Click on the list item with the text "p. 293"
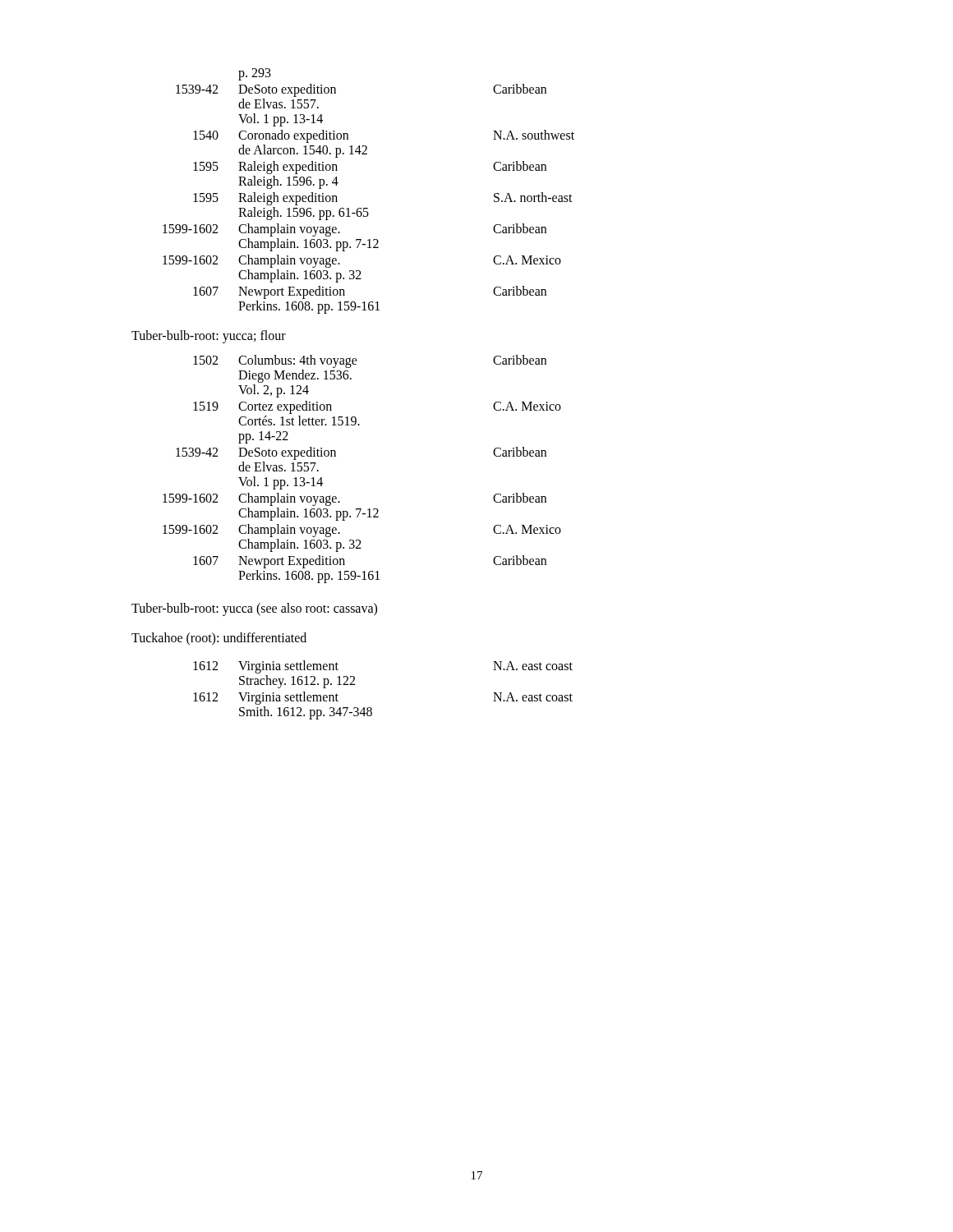 [x=312, y=73]
